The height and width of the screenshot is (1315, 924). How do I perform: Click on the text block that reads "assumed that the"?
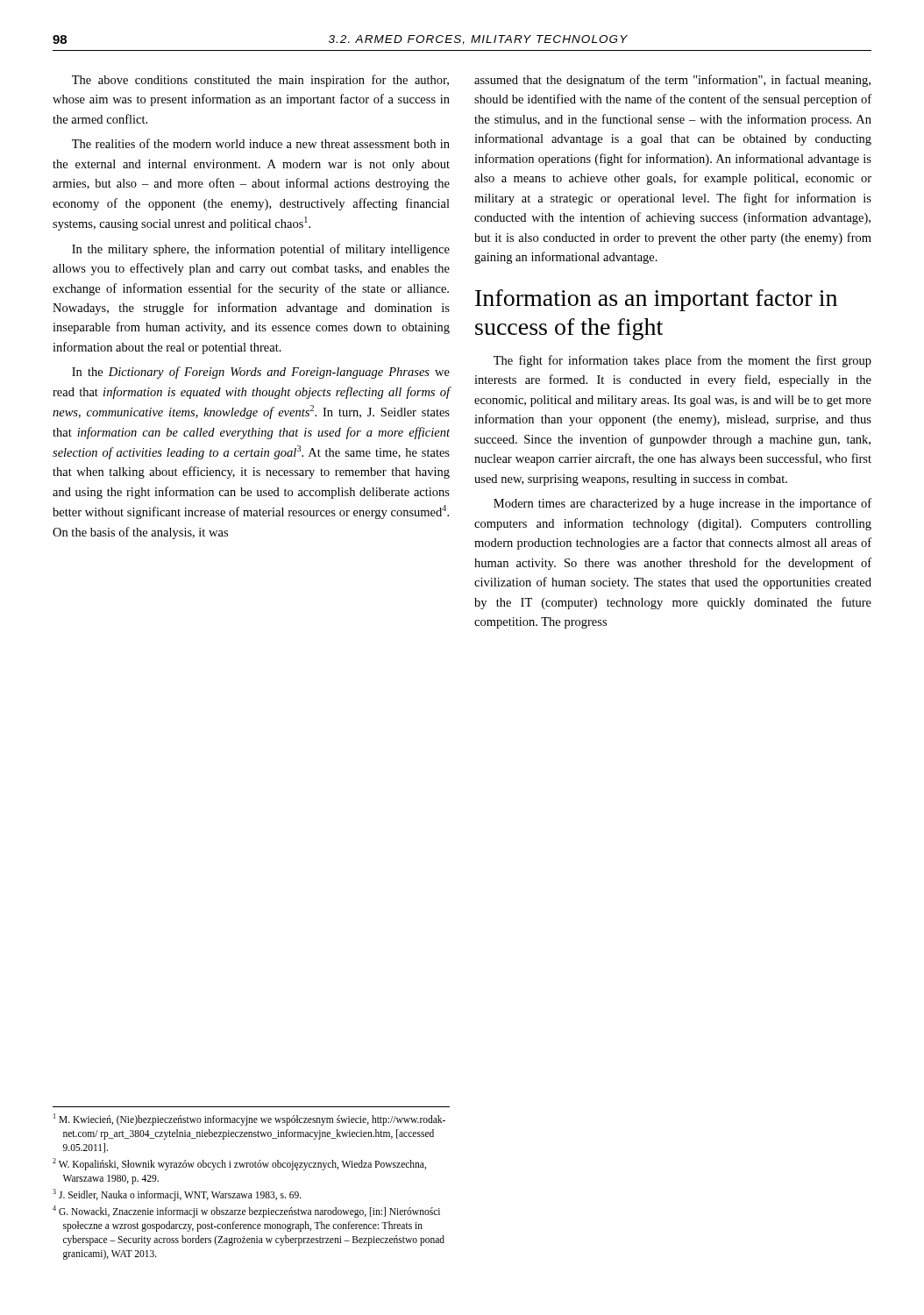(x=673, y=169)
